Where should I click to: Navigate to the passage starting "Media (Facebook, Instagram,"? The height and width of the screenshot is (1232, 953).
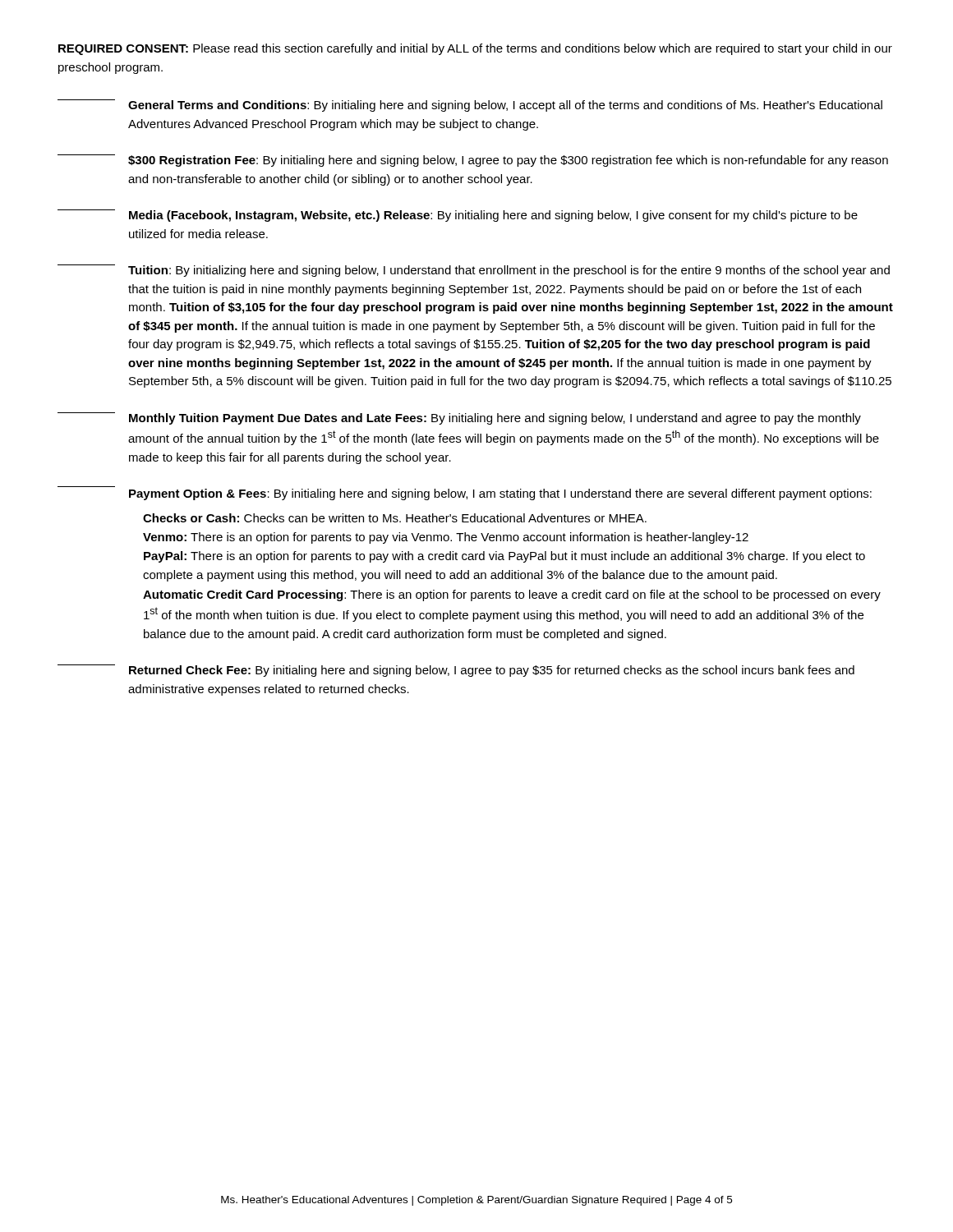(x=476, y=225)
